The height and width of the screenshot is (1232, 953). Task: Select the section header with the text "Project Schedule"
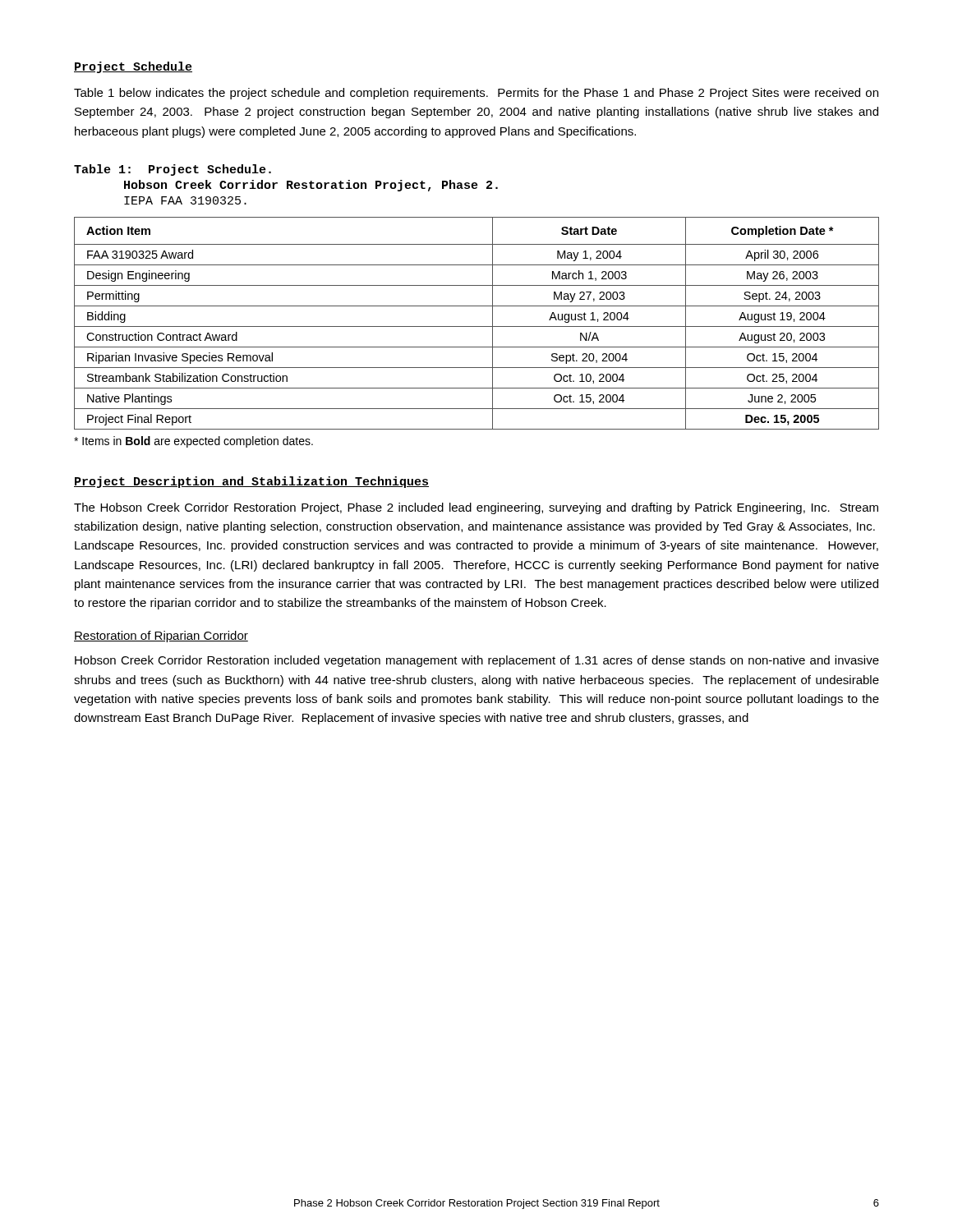tap(133, 68)
